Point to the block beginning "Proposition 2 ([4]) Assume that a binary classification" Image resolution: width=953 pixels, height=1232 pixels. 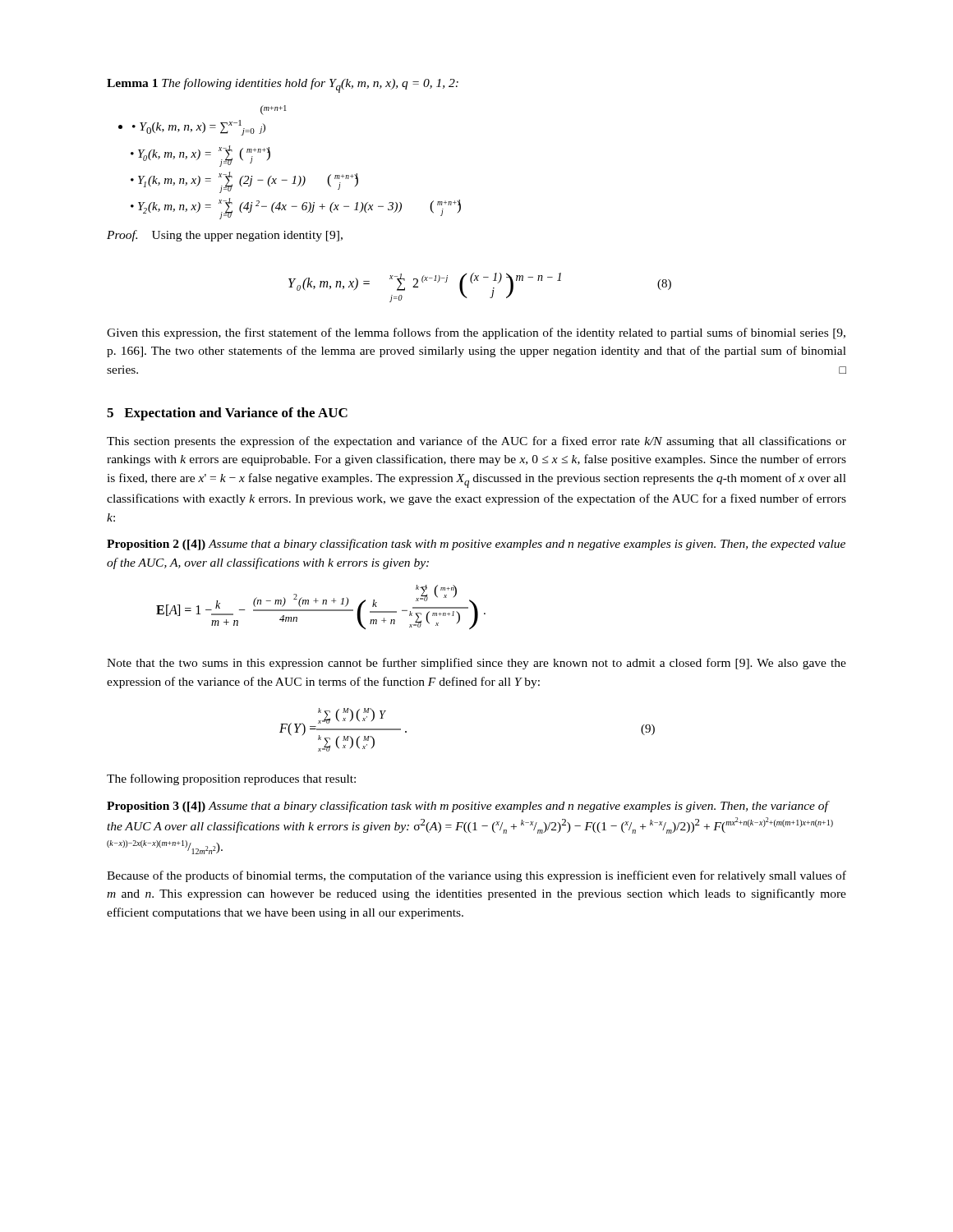point(476,553)
